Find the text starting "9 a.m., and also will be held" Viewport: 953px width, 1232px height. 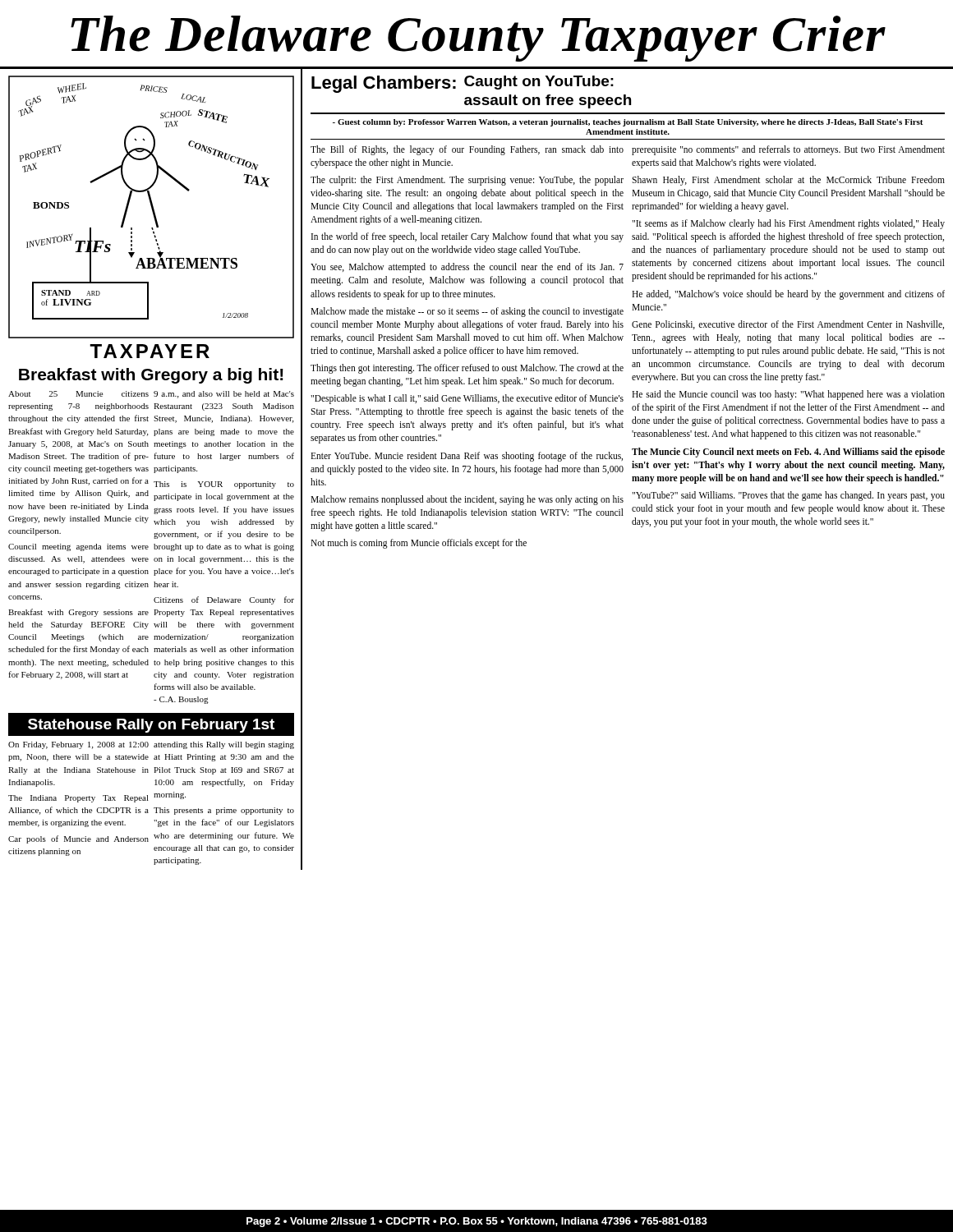(x=224, y=547)
